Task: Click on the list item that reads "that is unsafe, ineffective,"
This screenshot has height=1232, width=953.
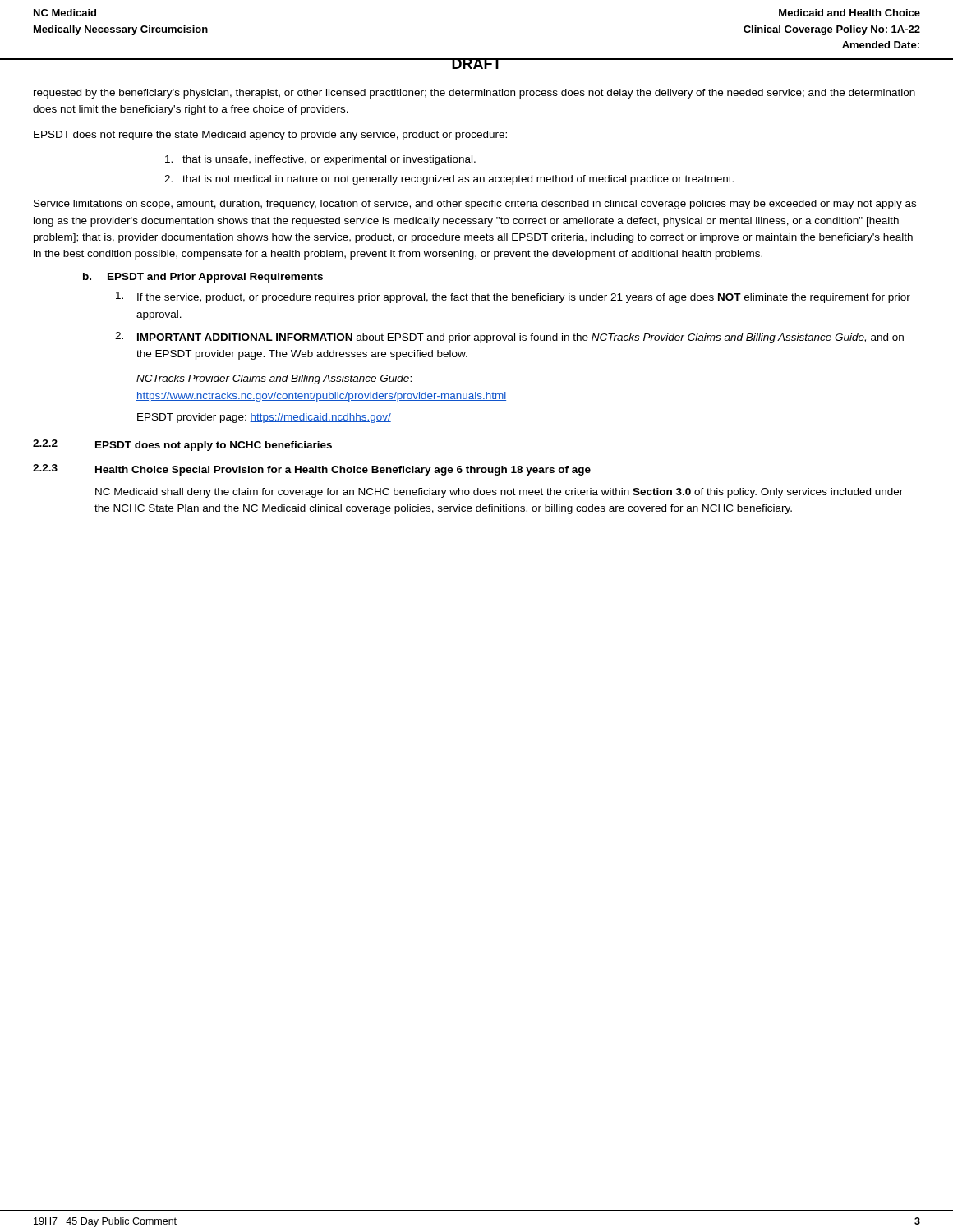Action: (x=320, y=159)
